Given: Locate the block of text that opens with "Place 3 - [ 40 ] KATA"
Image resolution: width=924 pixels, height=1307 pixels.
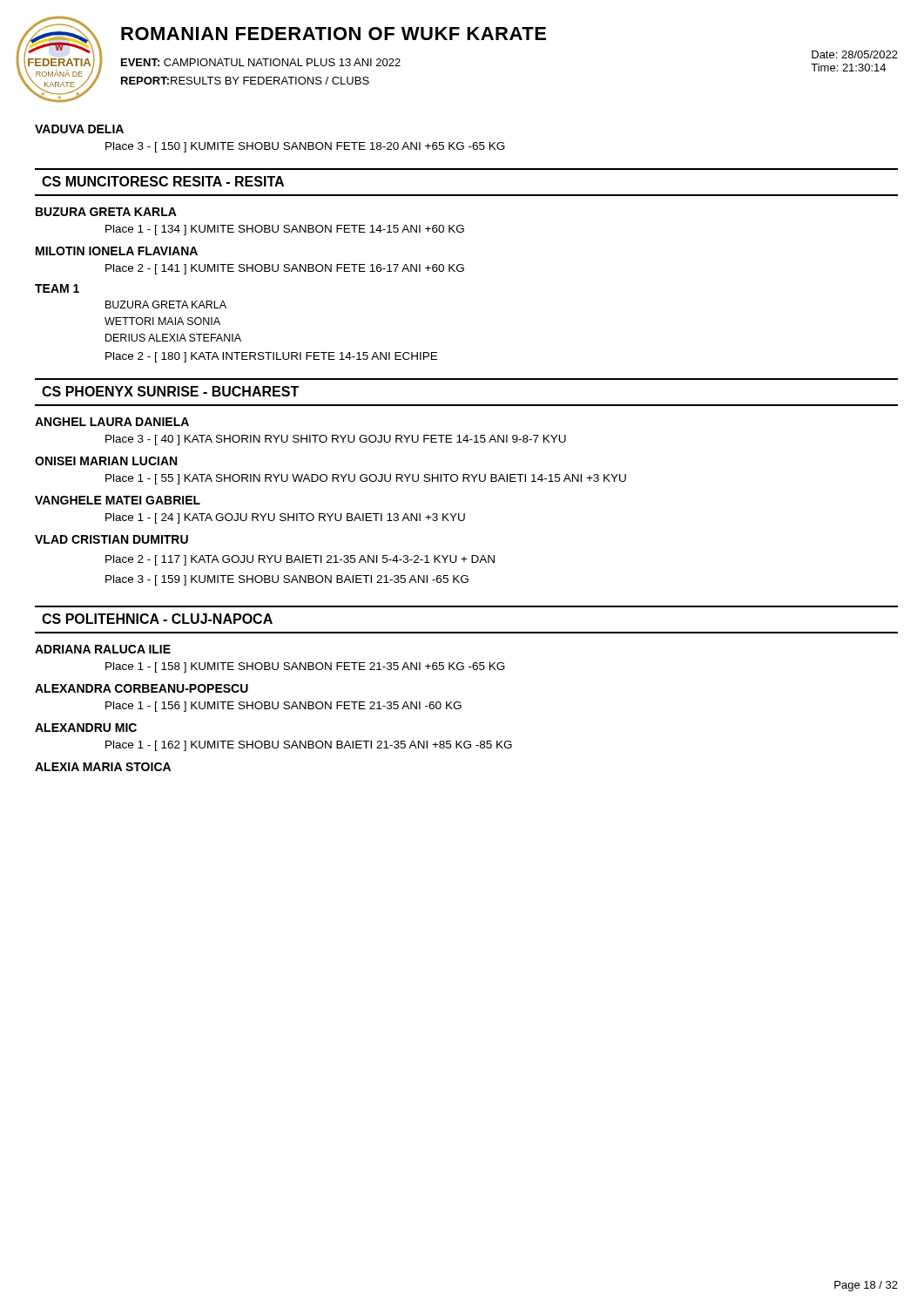Looking at the screenshot, I should coord(335,439).
